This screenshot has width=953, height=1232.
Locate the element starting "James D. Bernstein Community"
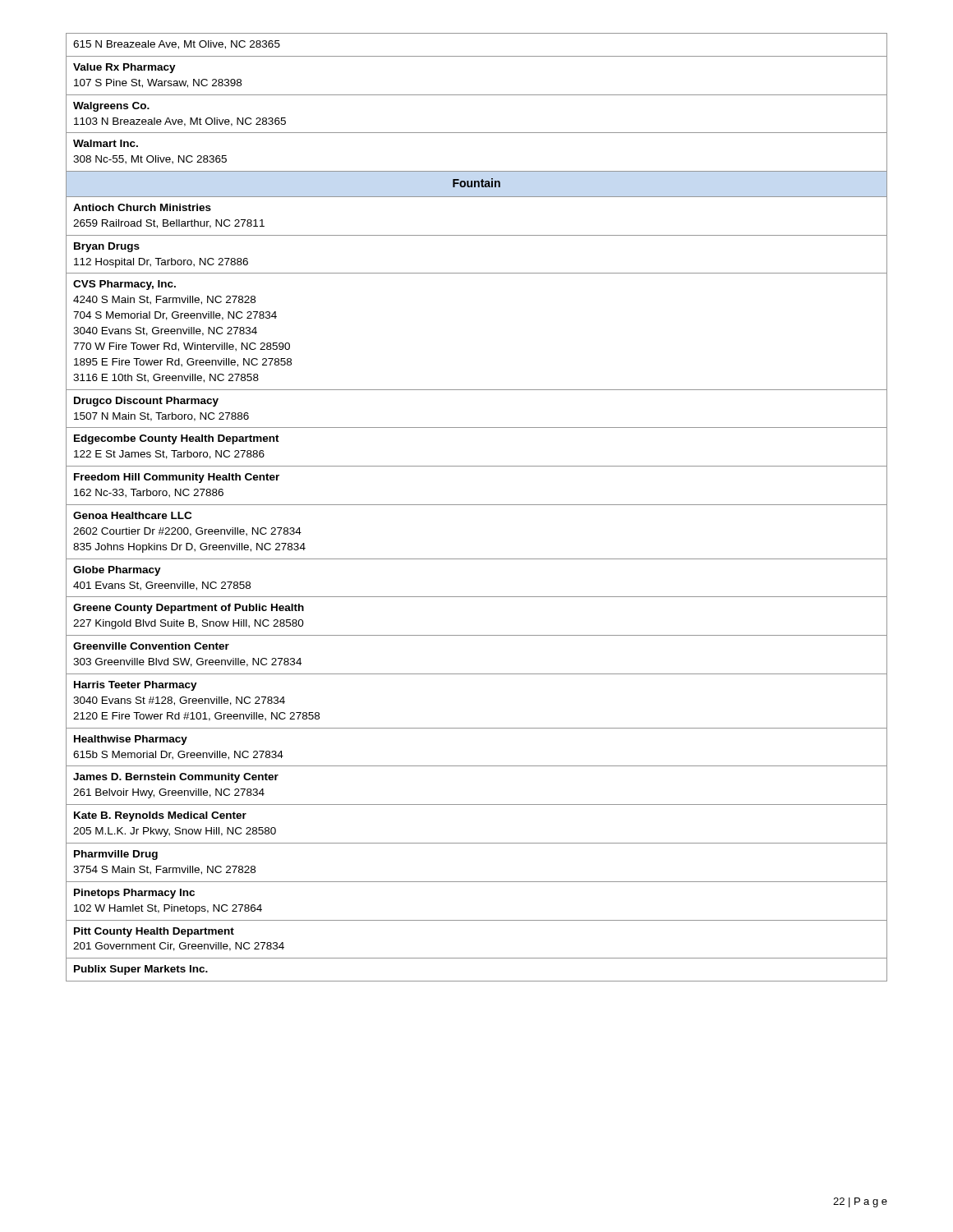[x=476, y=785]
